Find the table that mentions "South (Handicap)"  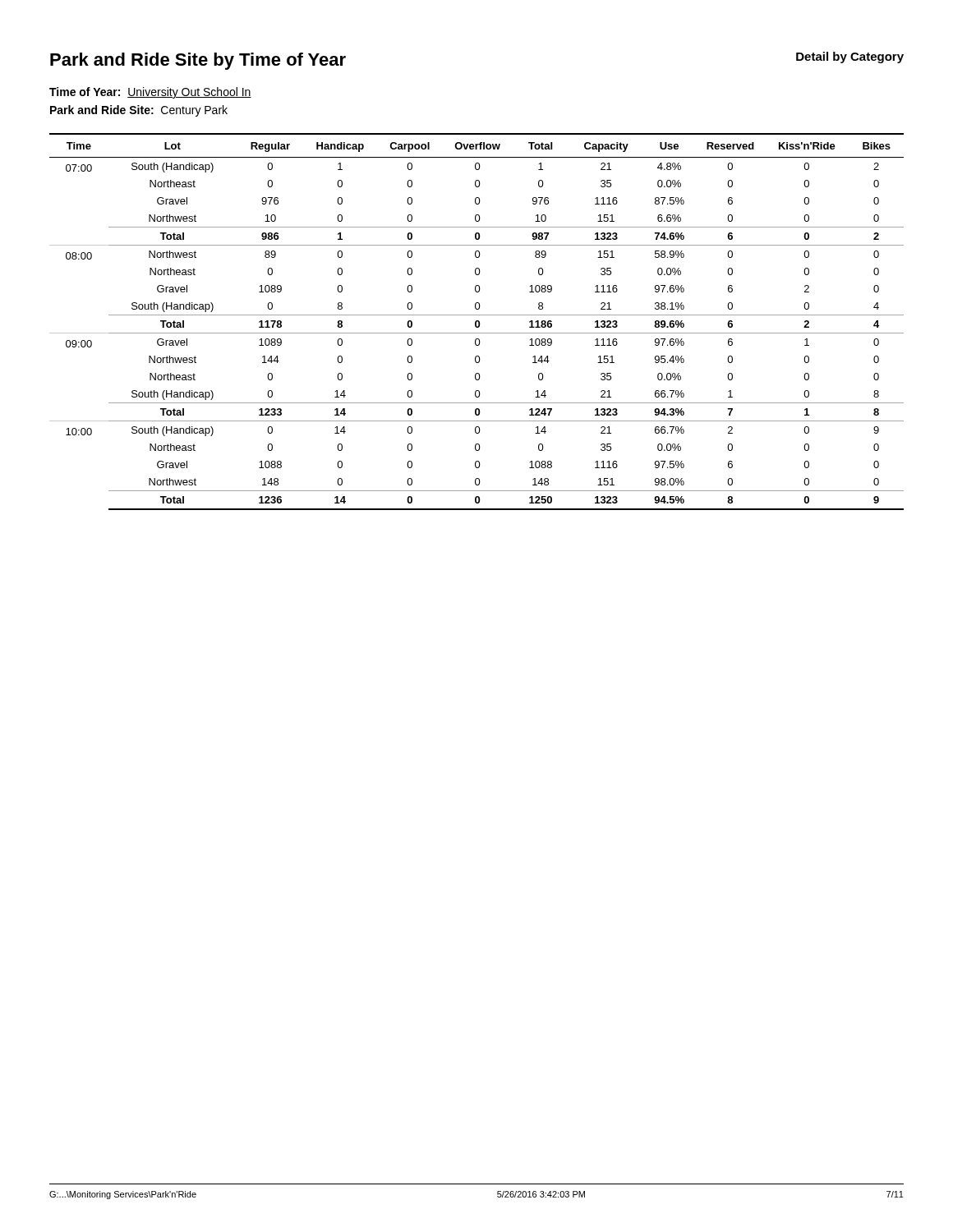point(476,322)
